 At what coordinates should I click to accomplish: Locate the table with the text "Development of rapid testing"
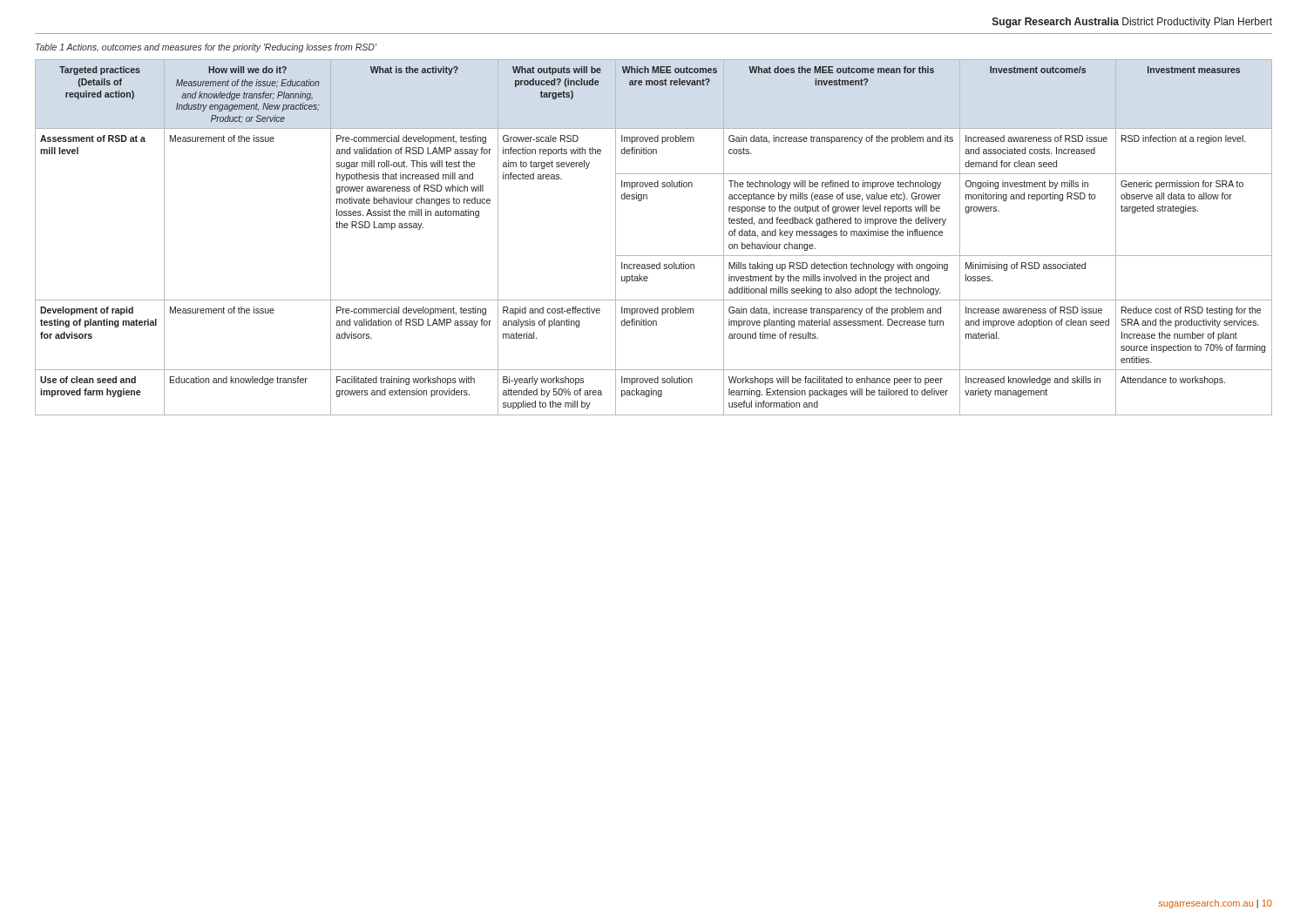[654, 468]
